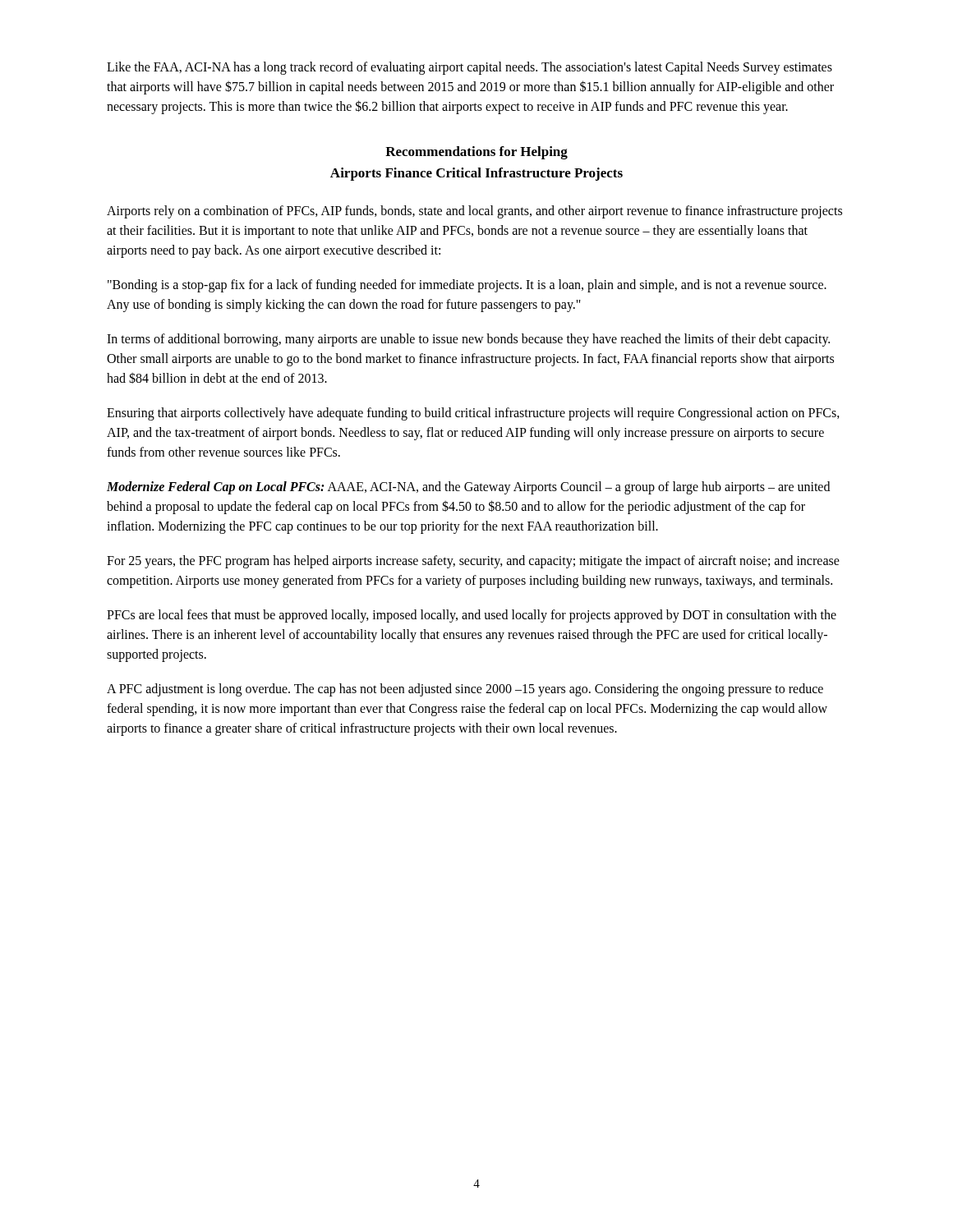Click on the text starting "A PFC adjustment is long overdue. The cap"
Image resolution: width=953 pixels, height=1232 pixels.
coord(467,708)
